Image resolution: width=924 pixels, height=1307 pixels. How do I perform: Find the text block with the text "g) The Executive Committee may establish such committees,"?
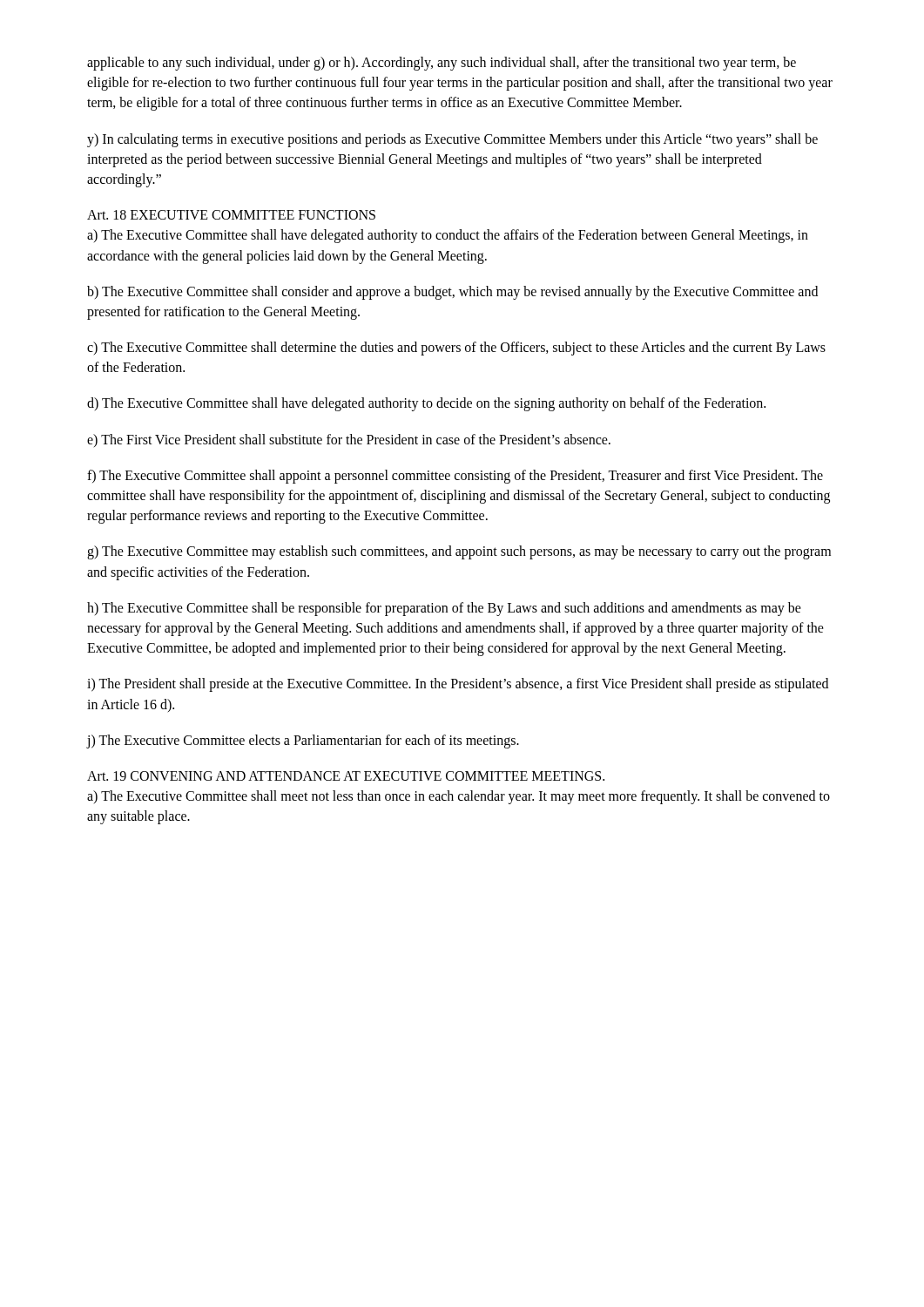(459, 561)
